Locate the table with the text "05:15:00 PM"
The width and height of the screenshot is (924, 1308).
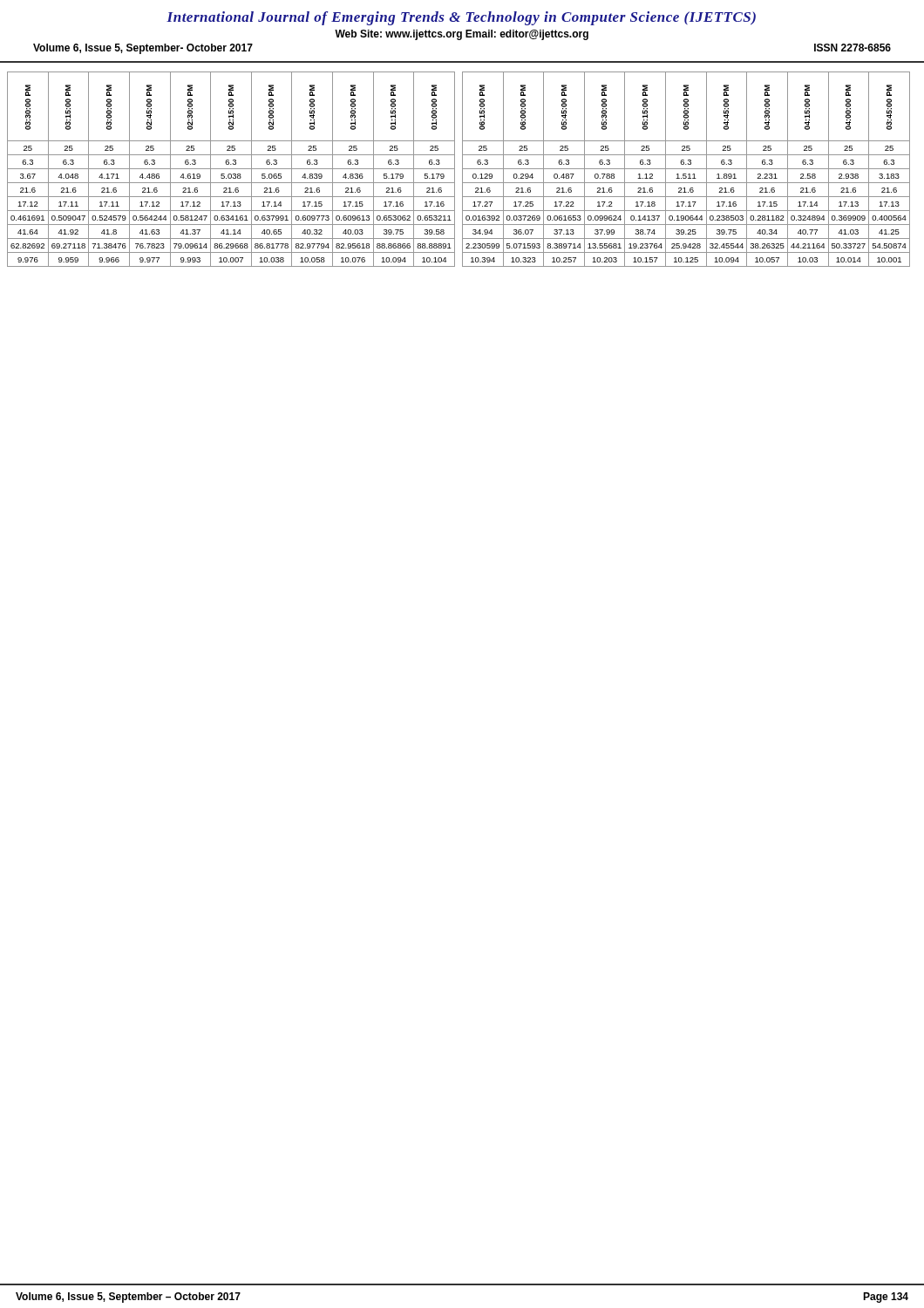[686, 169]
